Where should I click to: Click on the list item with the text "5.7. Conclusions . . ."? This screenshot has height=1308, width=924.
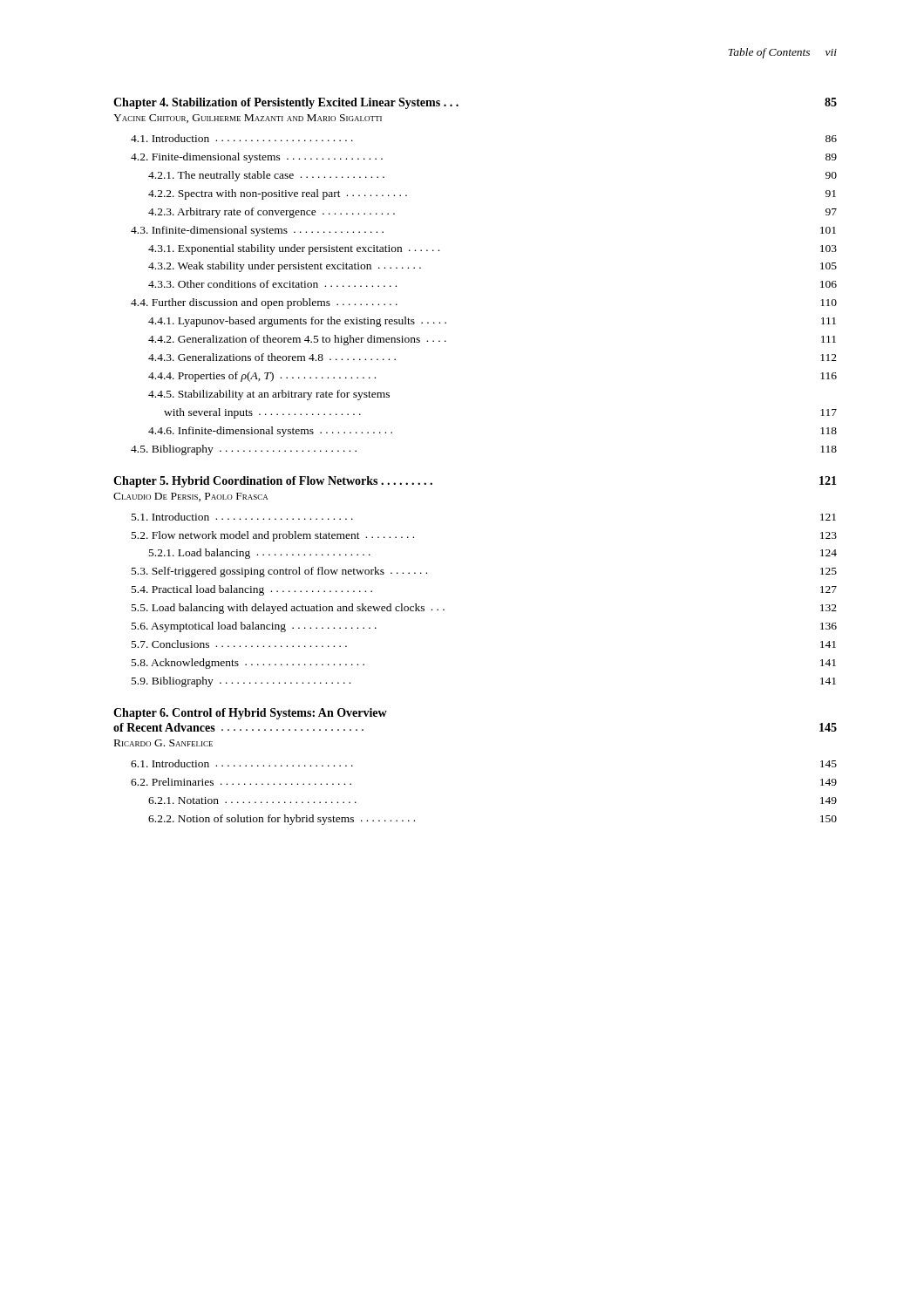[172, 644]
